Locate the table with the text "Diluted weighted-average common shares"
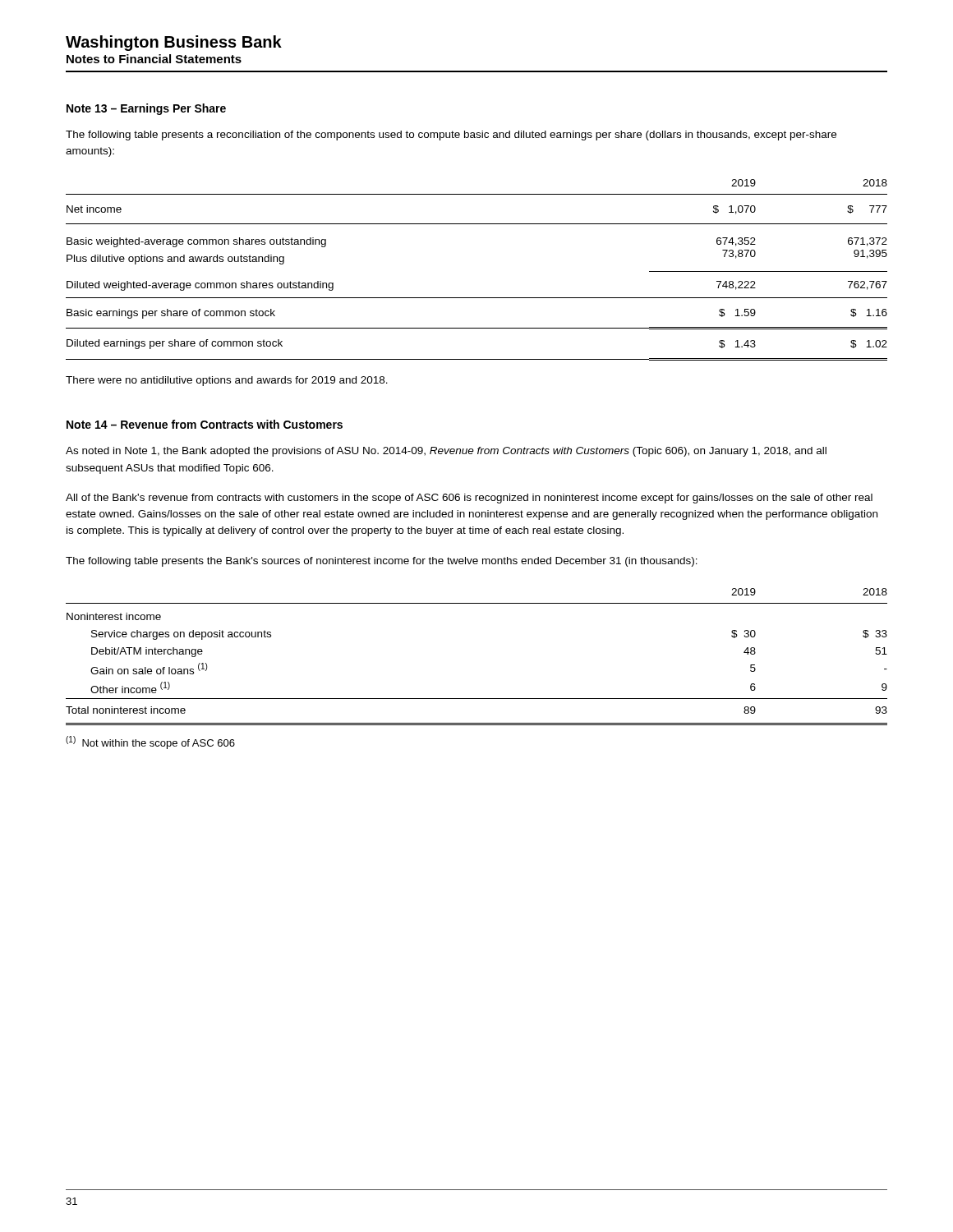Image resolution: width=953 pixels, height=1232 pixels. click(x=476, y=267)
